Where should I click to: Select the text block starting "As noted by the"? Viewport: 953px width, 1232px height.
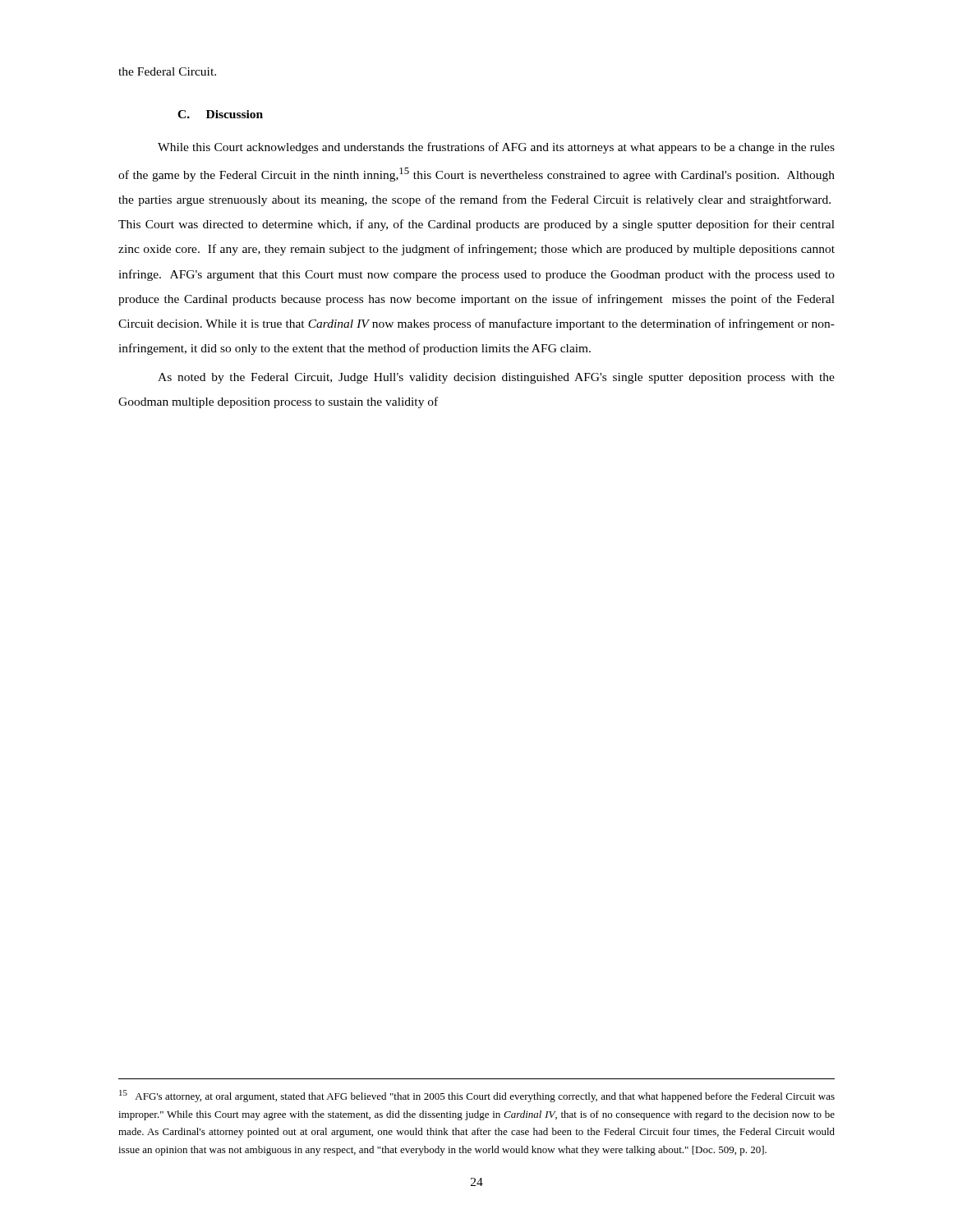point(476,389)
